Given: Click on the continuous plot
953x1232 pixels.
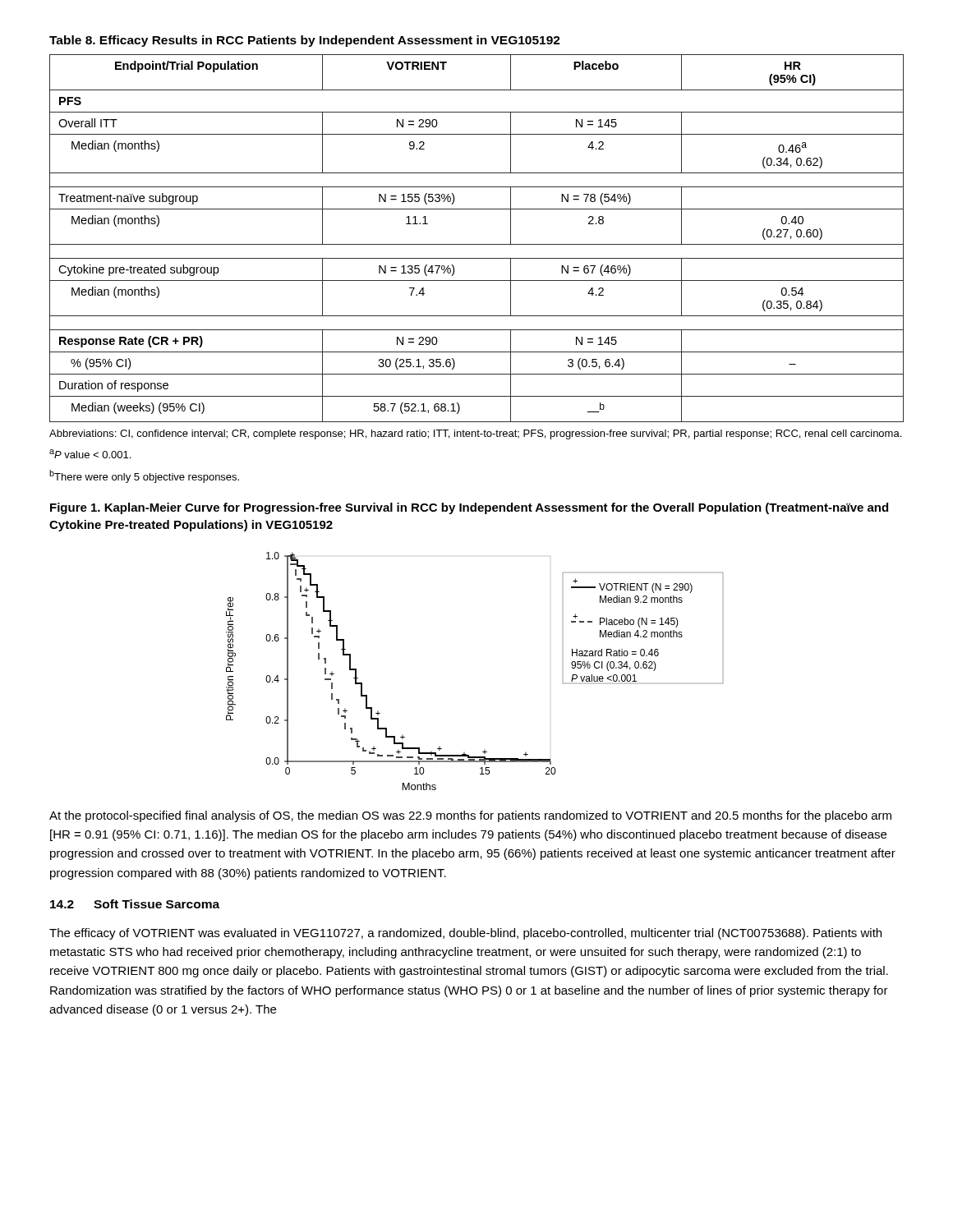Looking at the screenshot, I should click(476, 667).
